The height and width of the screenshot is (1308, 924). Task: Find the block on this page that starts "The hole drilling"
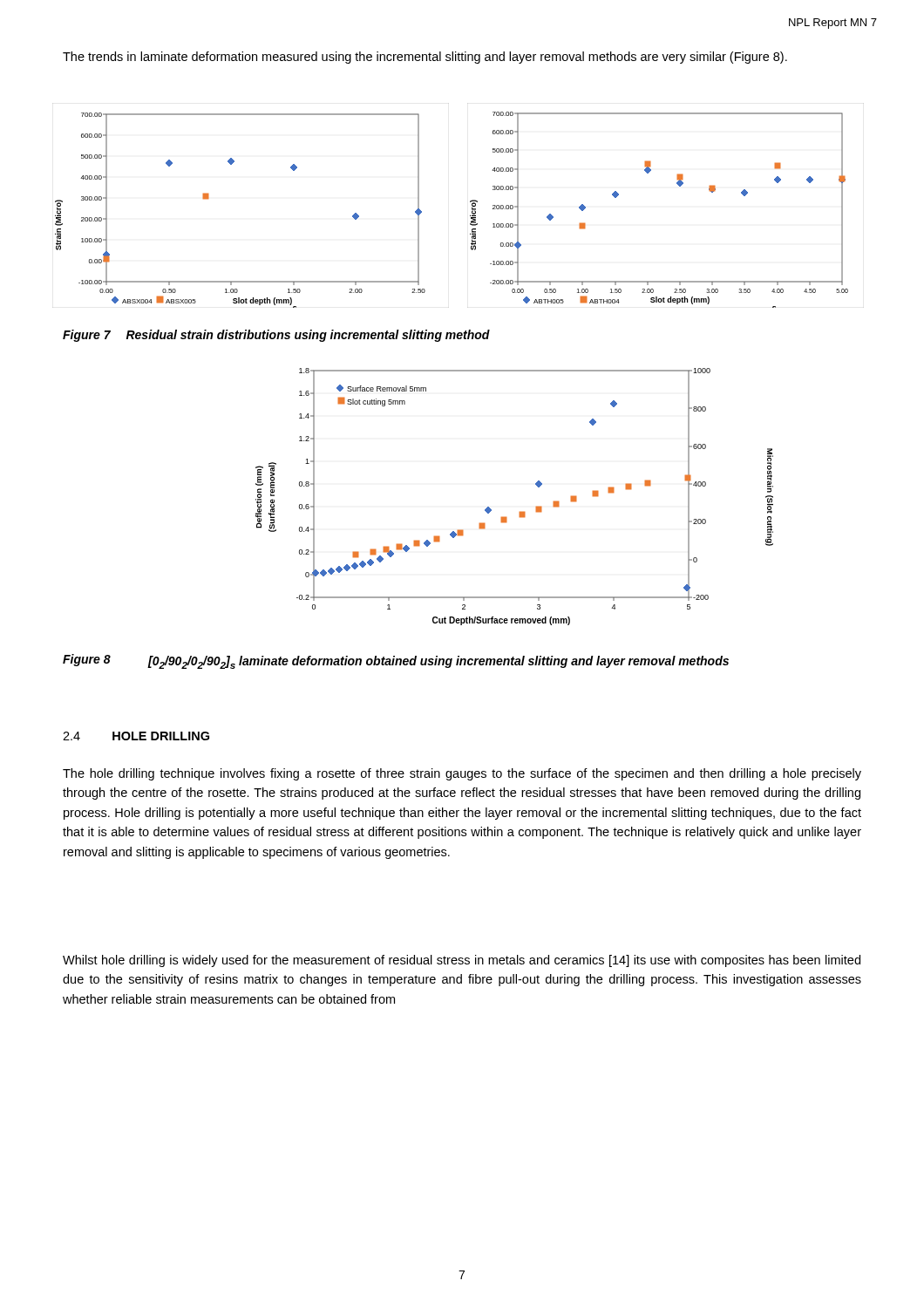click(462, 813)
